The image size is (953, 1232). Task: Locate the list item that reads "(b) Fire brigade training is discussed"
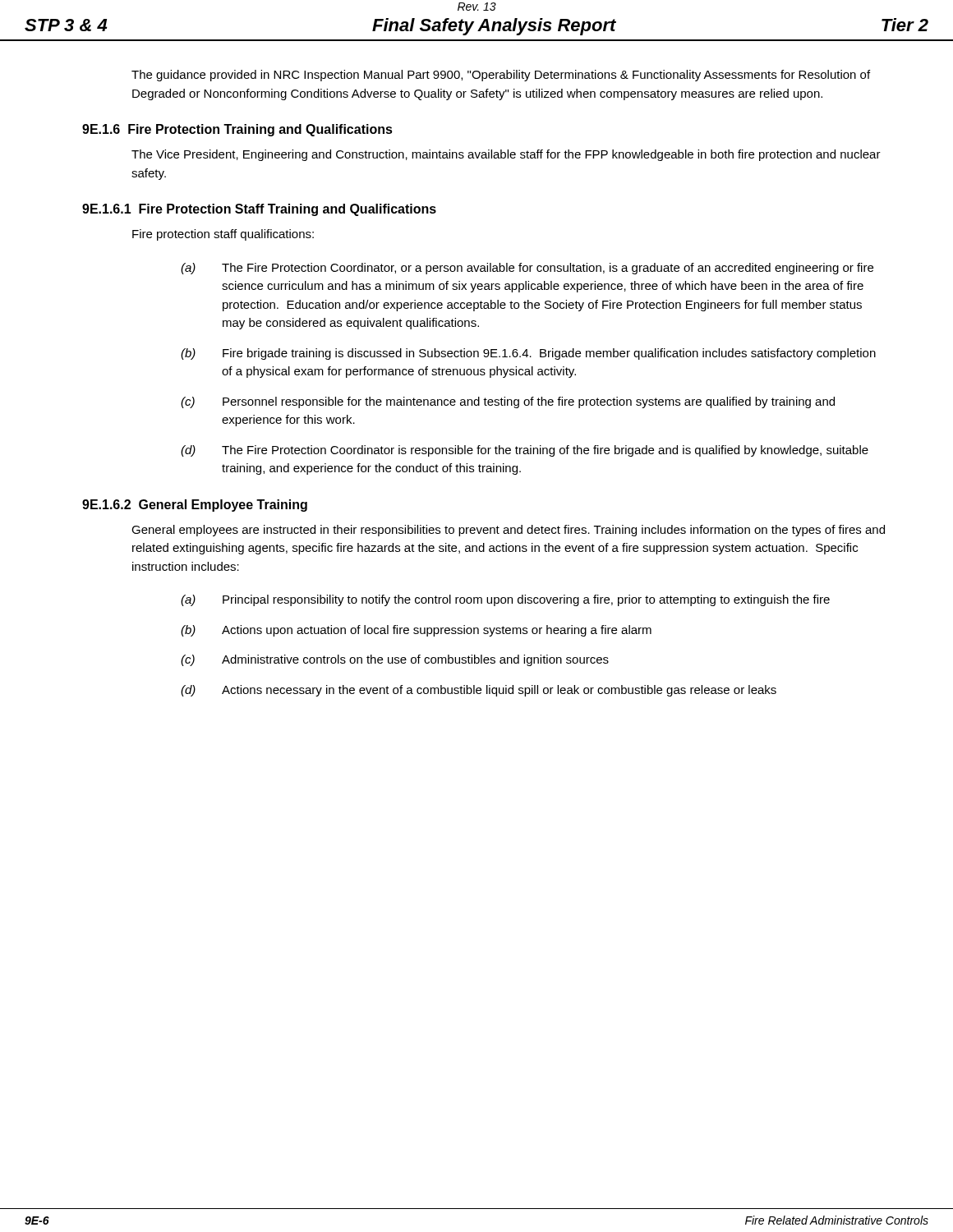(x=534, y=362)
